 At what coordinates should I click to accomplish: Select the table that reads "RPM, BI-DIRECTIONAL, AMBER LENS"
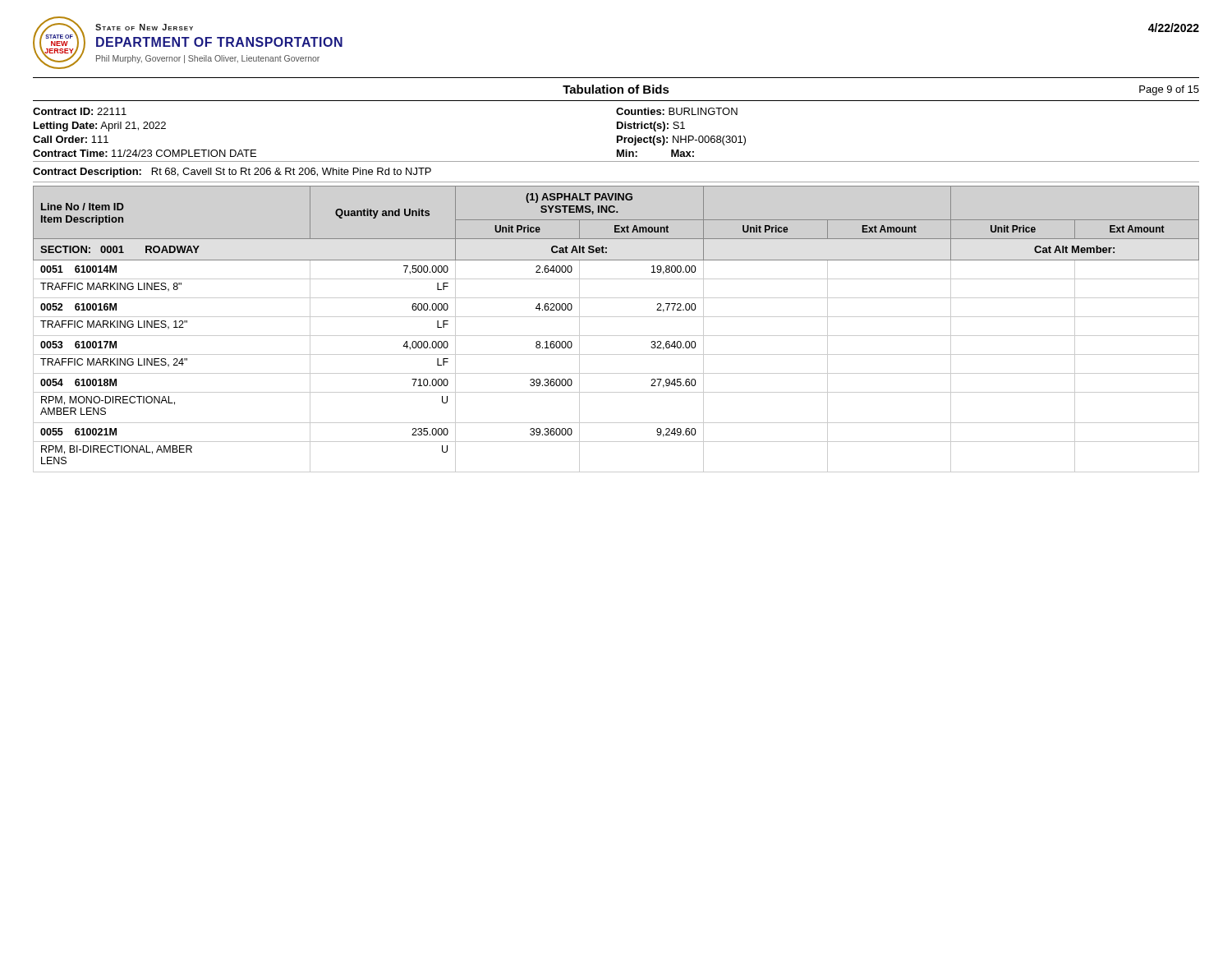pos(616,329)
